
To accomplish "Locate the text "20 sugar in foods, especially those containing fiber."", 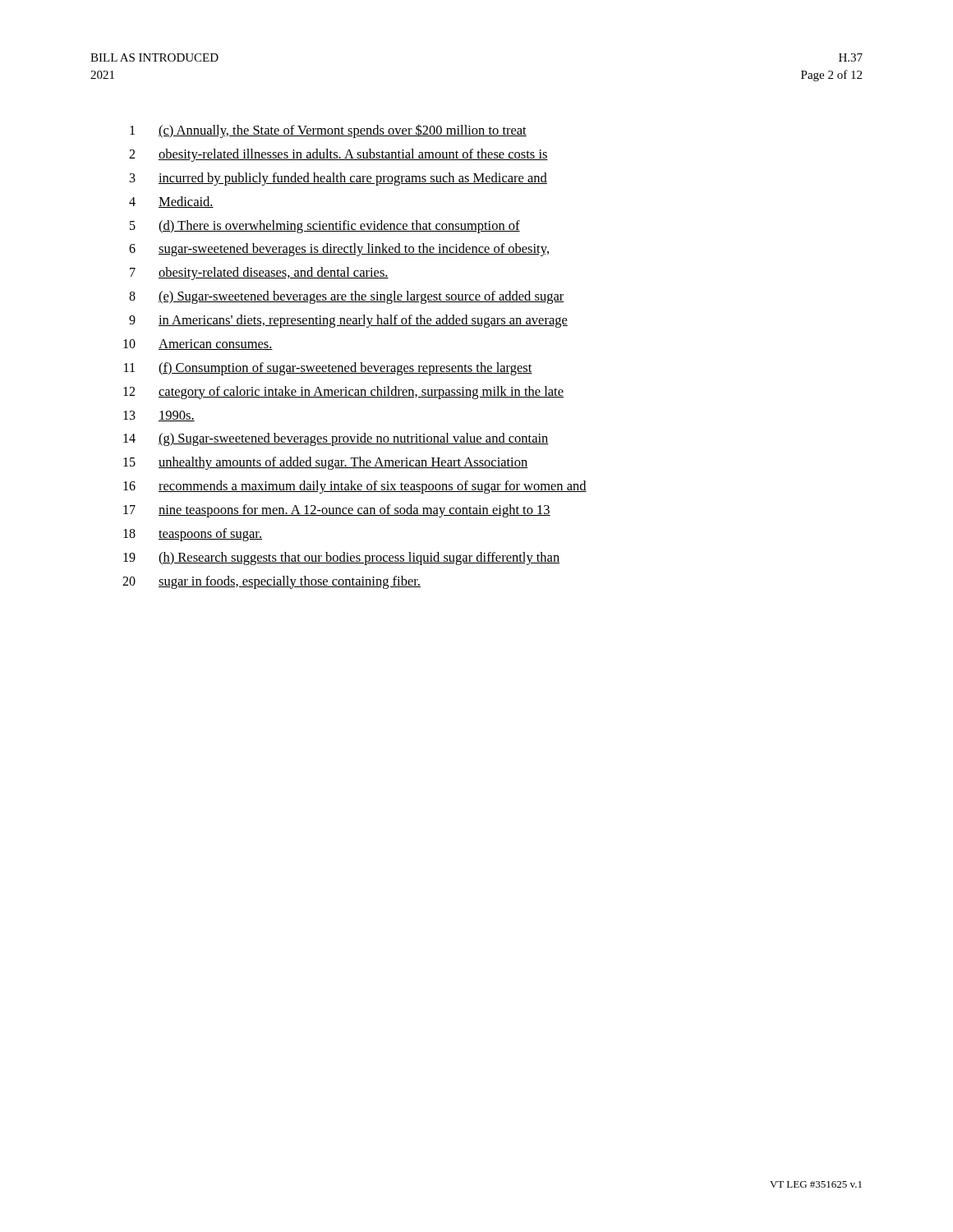I will click(272, 582).
